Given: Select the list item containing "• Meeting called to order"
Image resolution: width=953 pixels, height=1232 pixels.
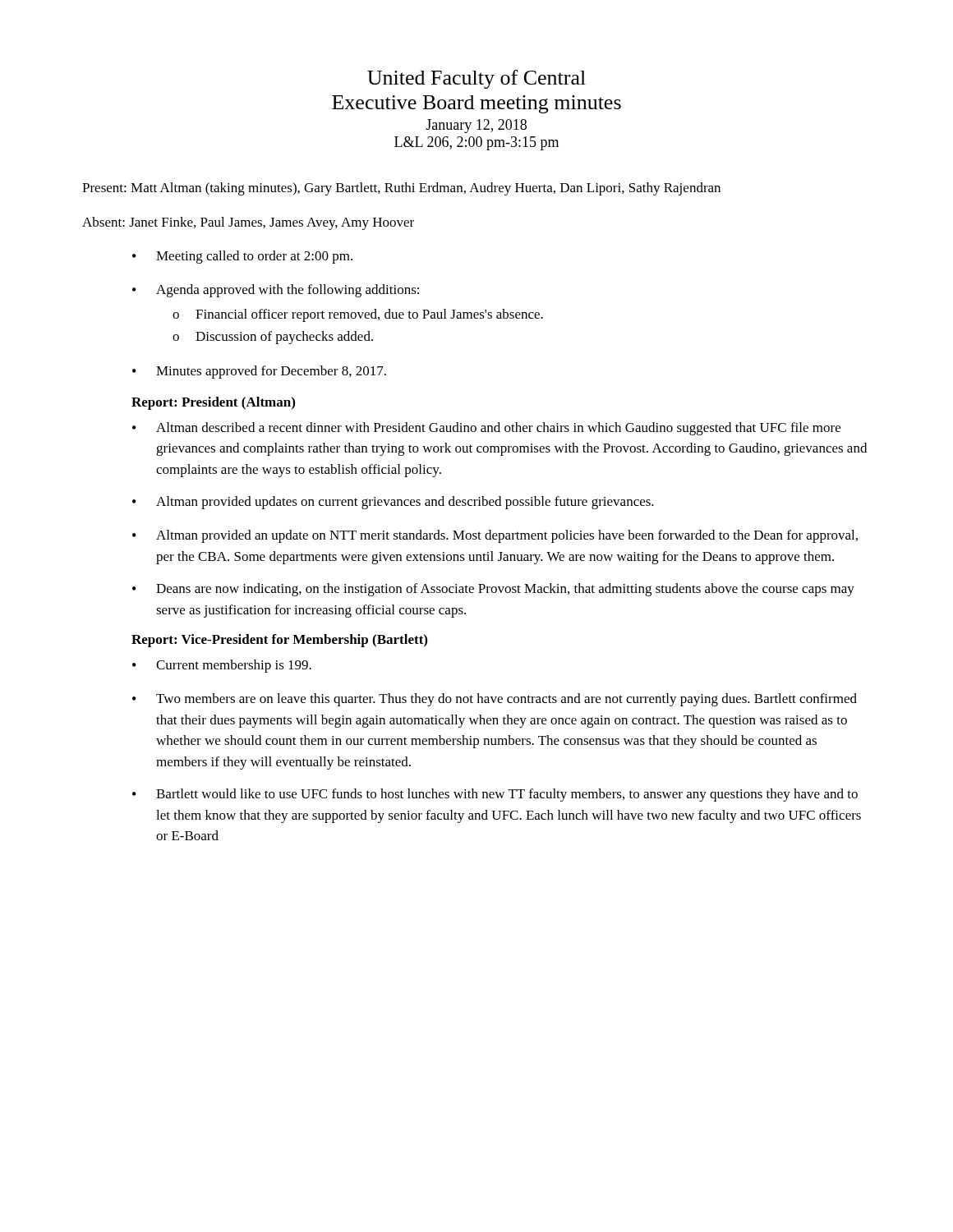Looking at the screenshot, I should (x=242, y=257).
